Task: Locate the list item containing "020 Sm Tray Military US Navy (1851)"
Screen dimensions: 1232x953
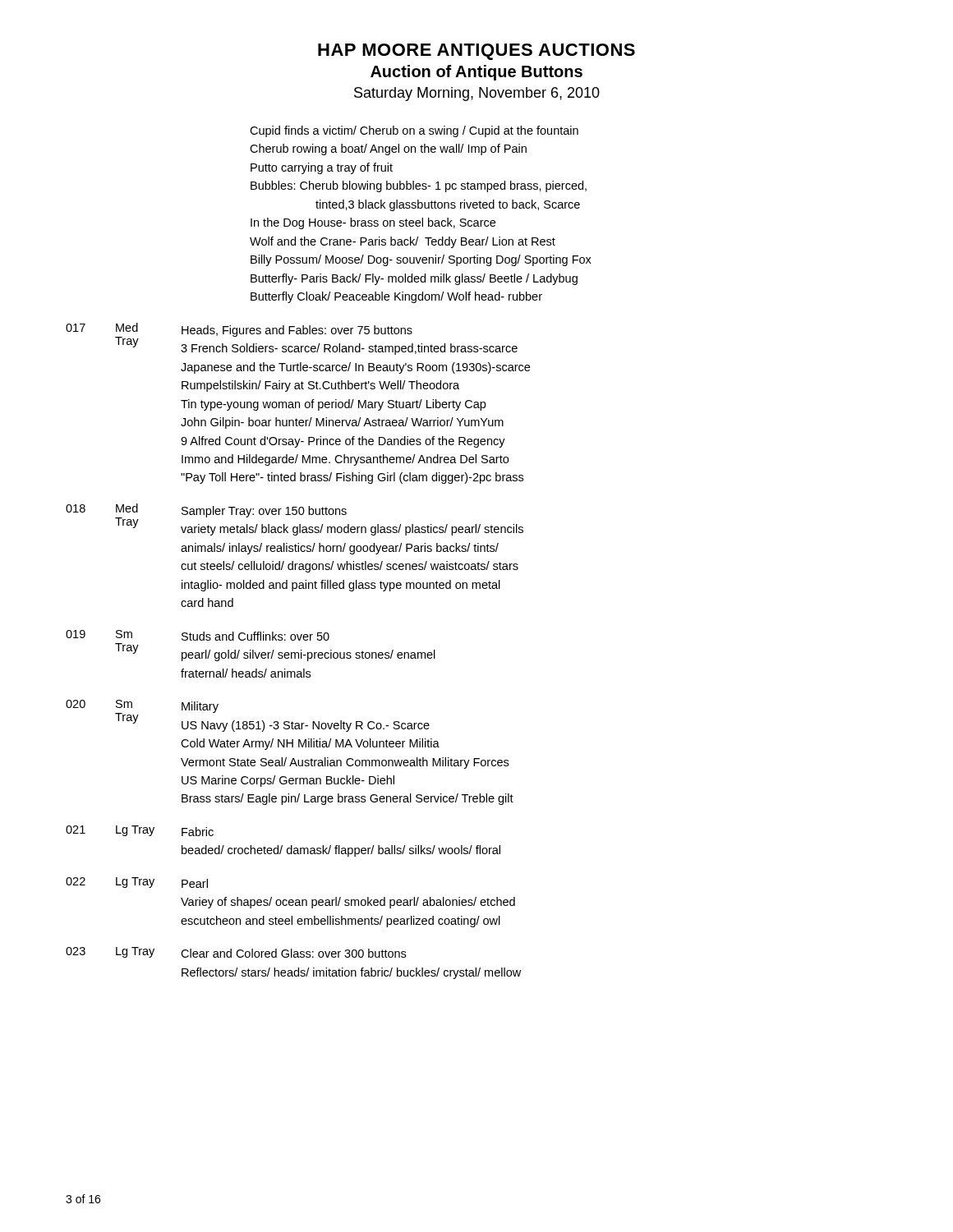Action: point(476,753)
